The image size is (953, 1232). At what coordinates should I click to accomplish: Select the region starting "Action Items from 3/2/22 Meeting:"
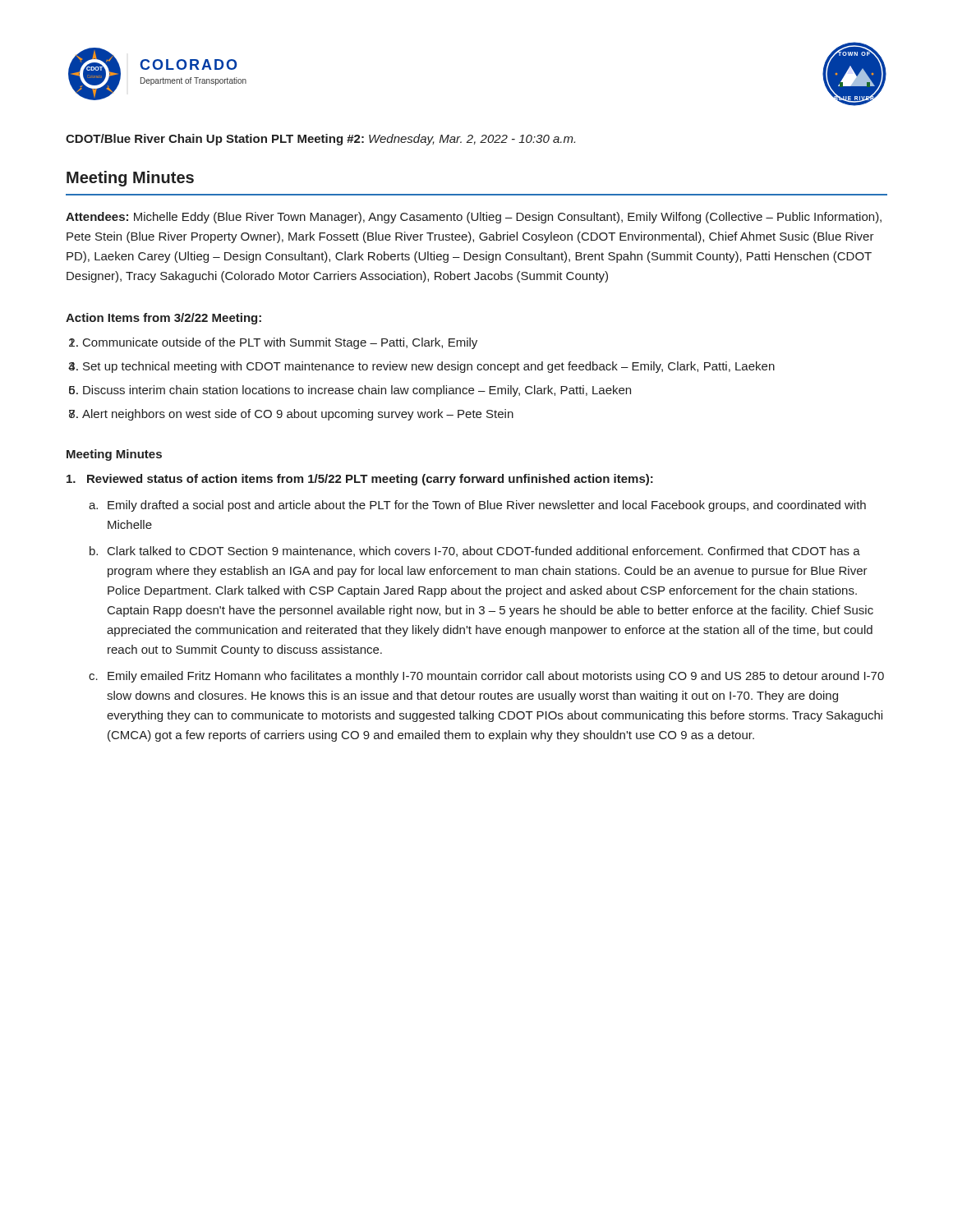[164, 317]
